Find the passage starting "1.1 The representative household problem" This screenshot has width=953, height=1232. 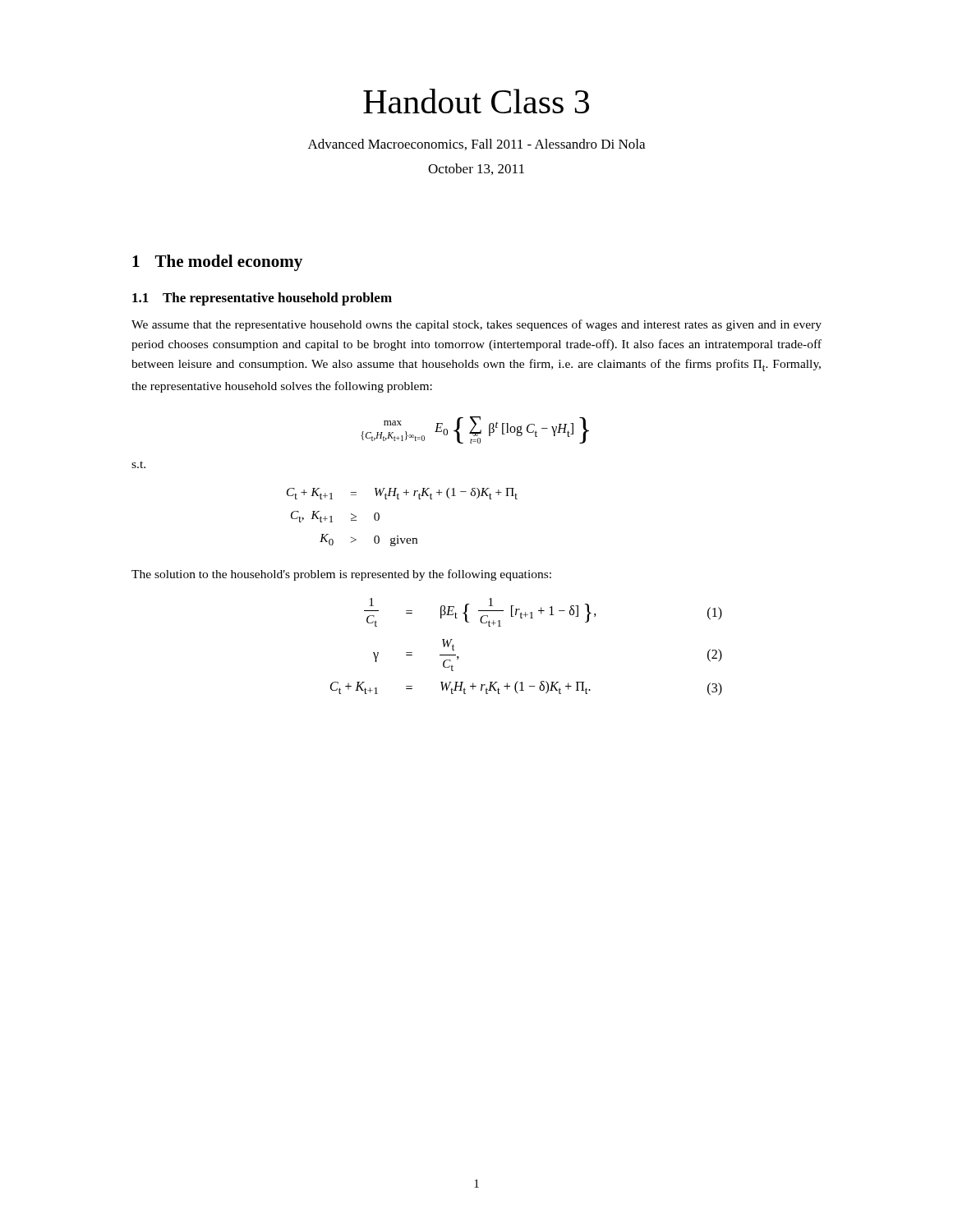click(262, 298)
